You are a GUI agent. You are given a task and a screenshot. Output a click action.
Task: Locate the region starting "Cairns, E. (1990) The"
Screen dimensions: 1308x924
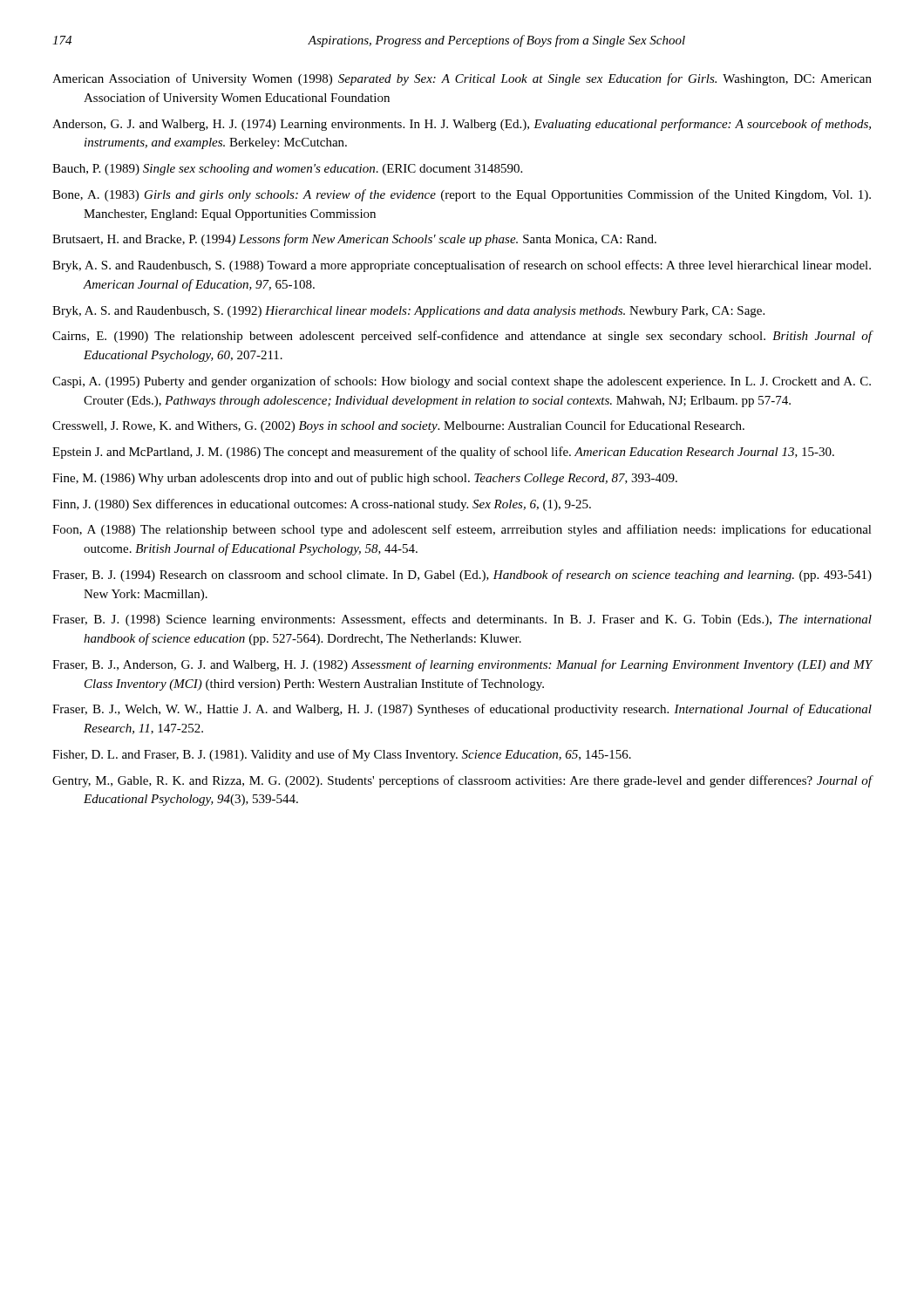[x=462, y=345]
